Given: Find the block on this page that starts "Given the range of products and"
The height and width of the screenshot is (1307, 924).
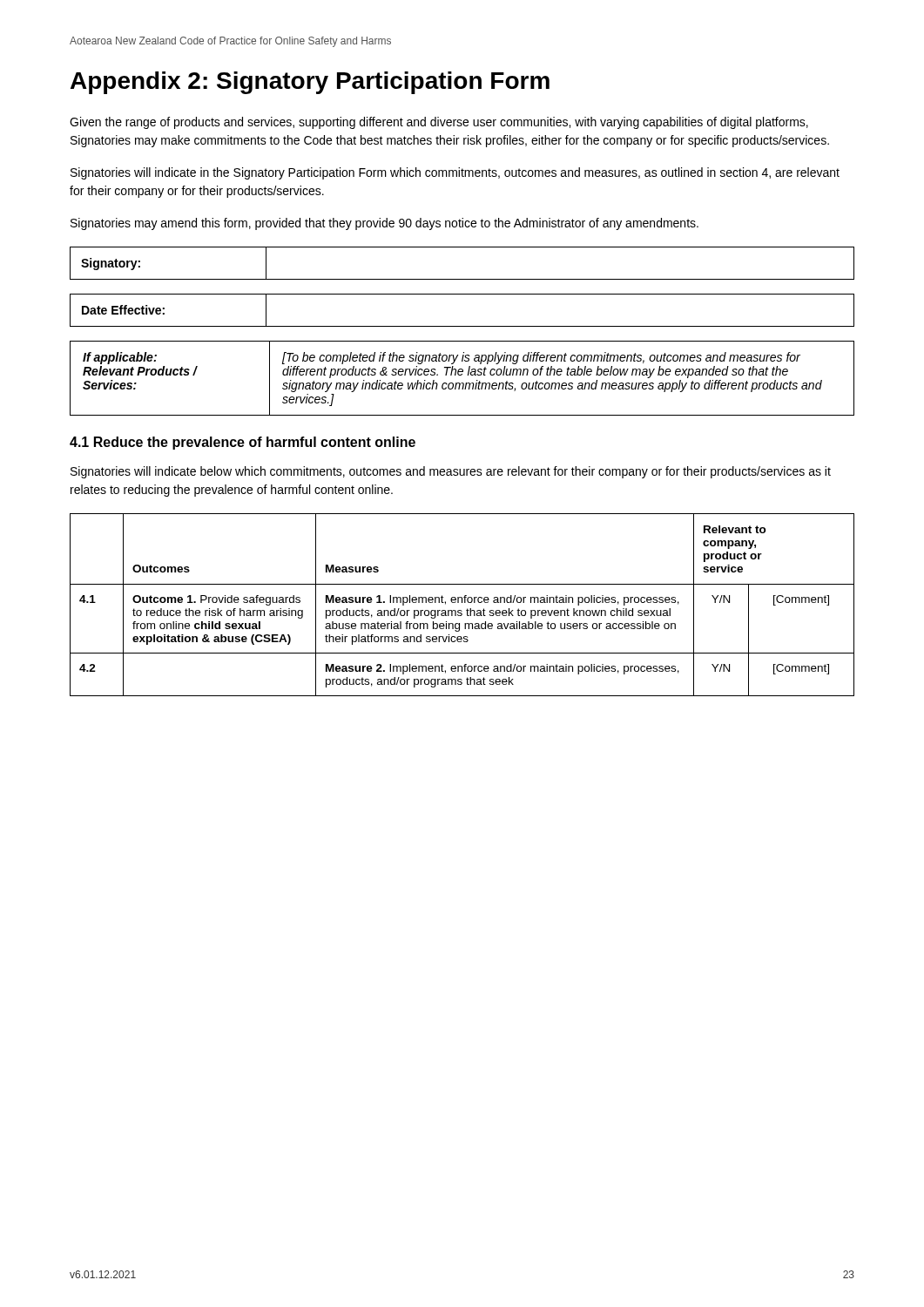Looking at the screenshot, I should (x=462, y=131).
